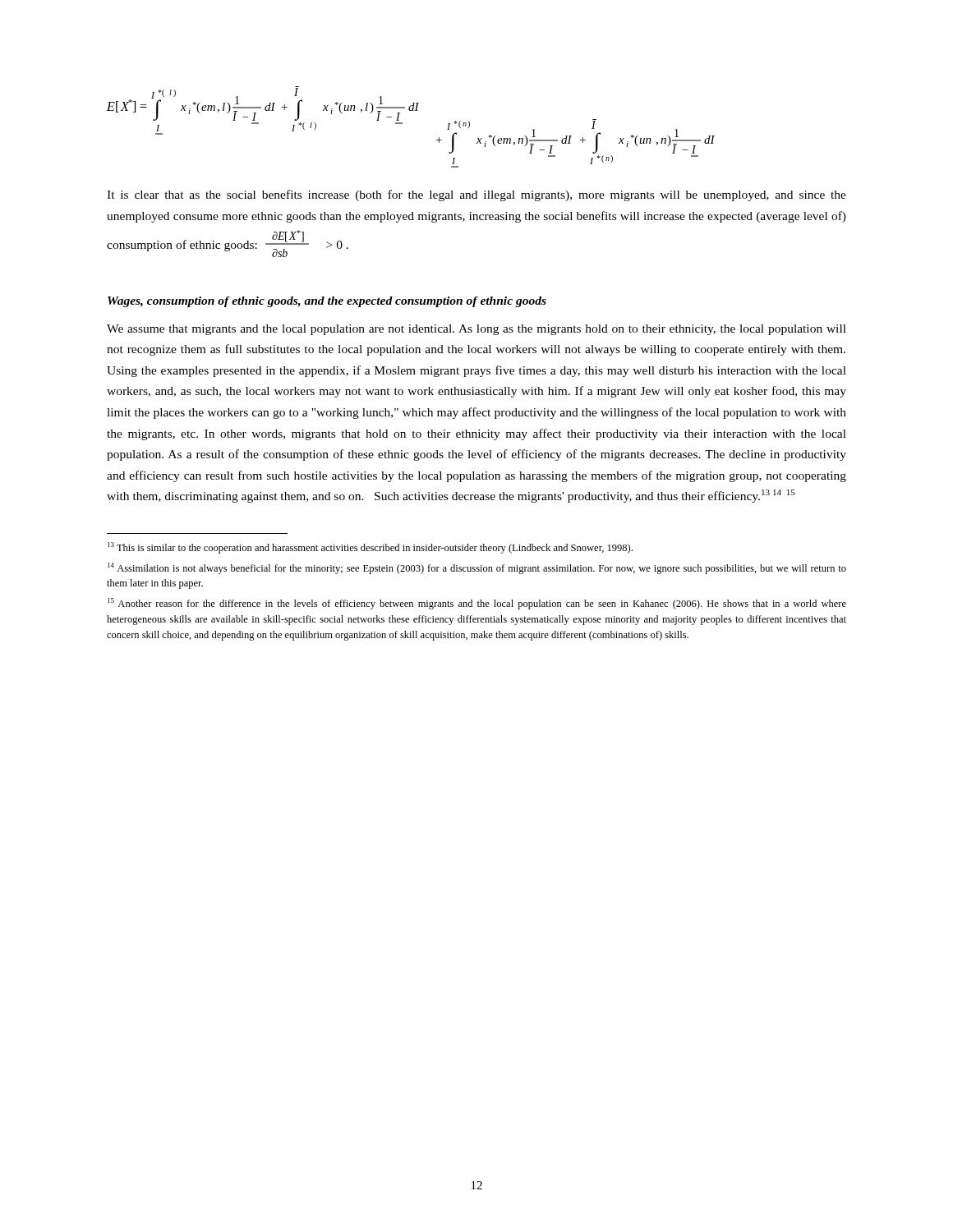
Task: Navigate to the text starting "15 Another reason for the difference"
Action: 476,618
